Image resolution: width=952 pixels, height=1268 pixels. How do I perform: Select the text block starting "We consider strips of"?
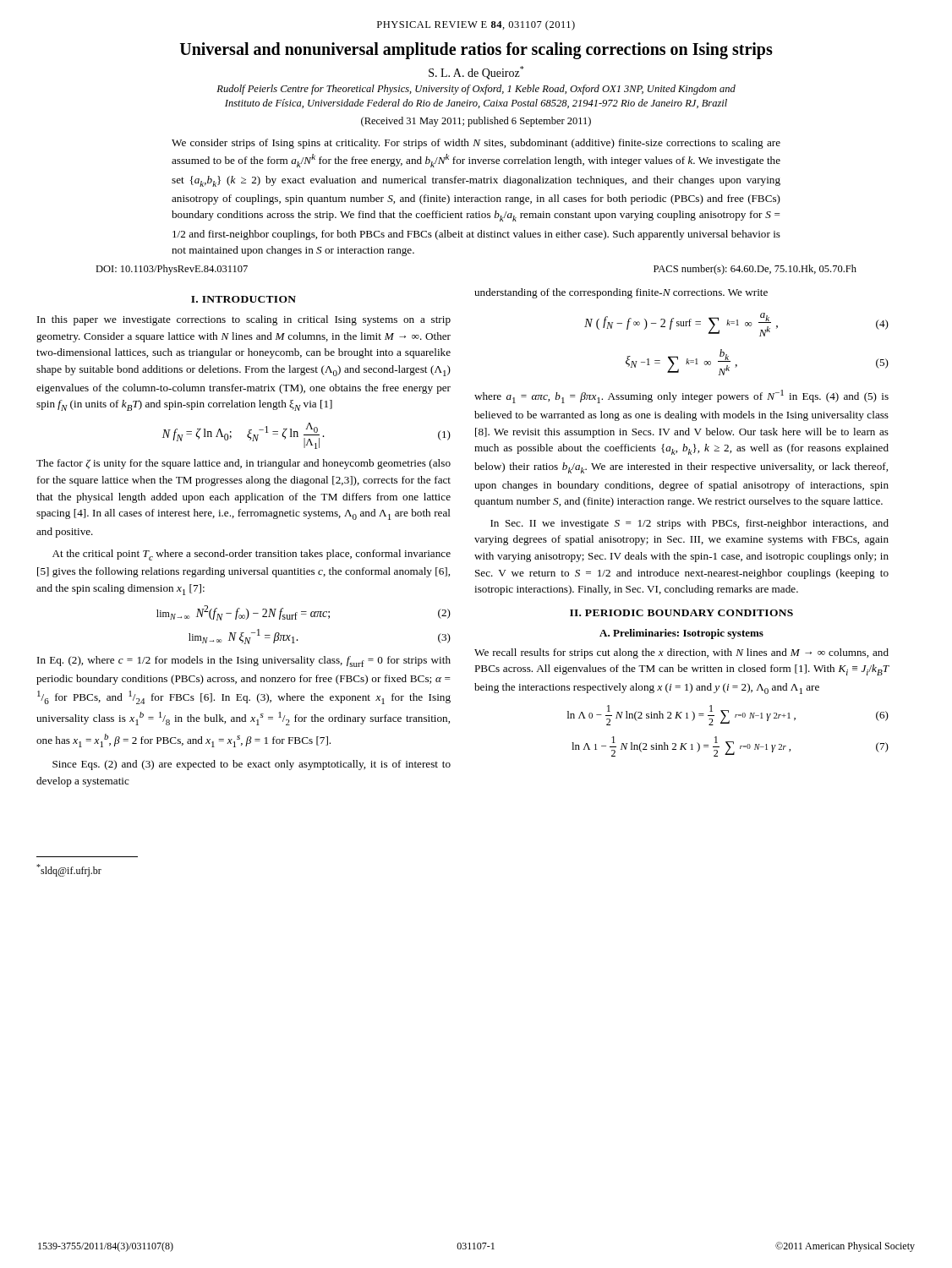pyautogui.click(x=476, y=196)
